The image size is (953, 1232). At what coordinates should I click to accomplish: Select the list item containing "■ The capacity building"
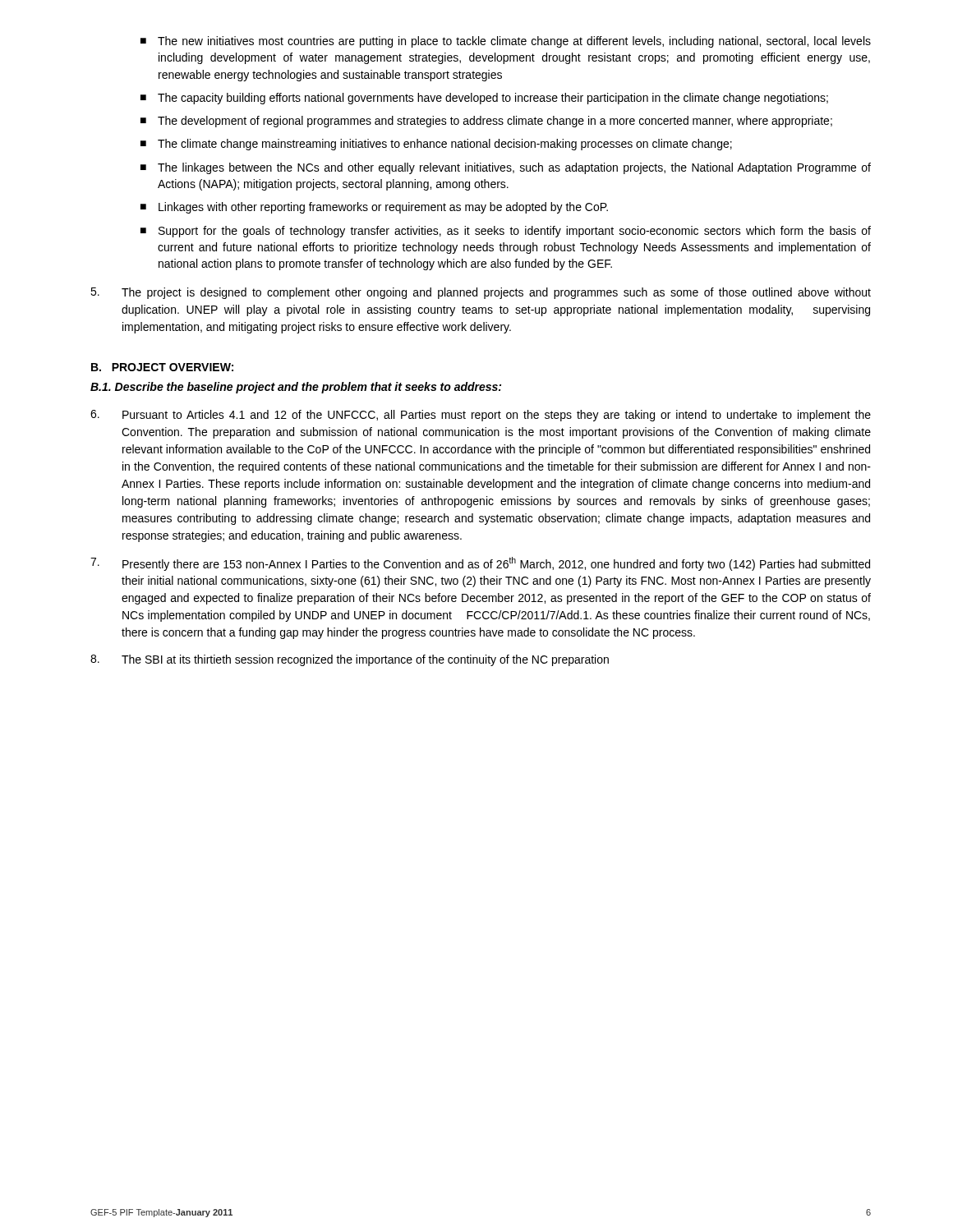505,98
